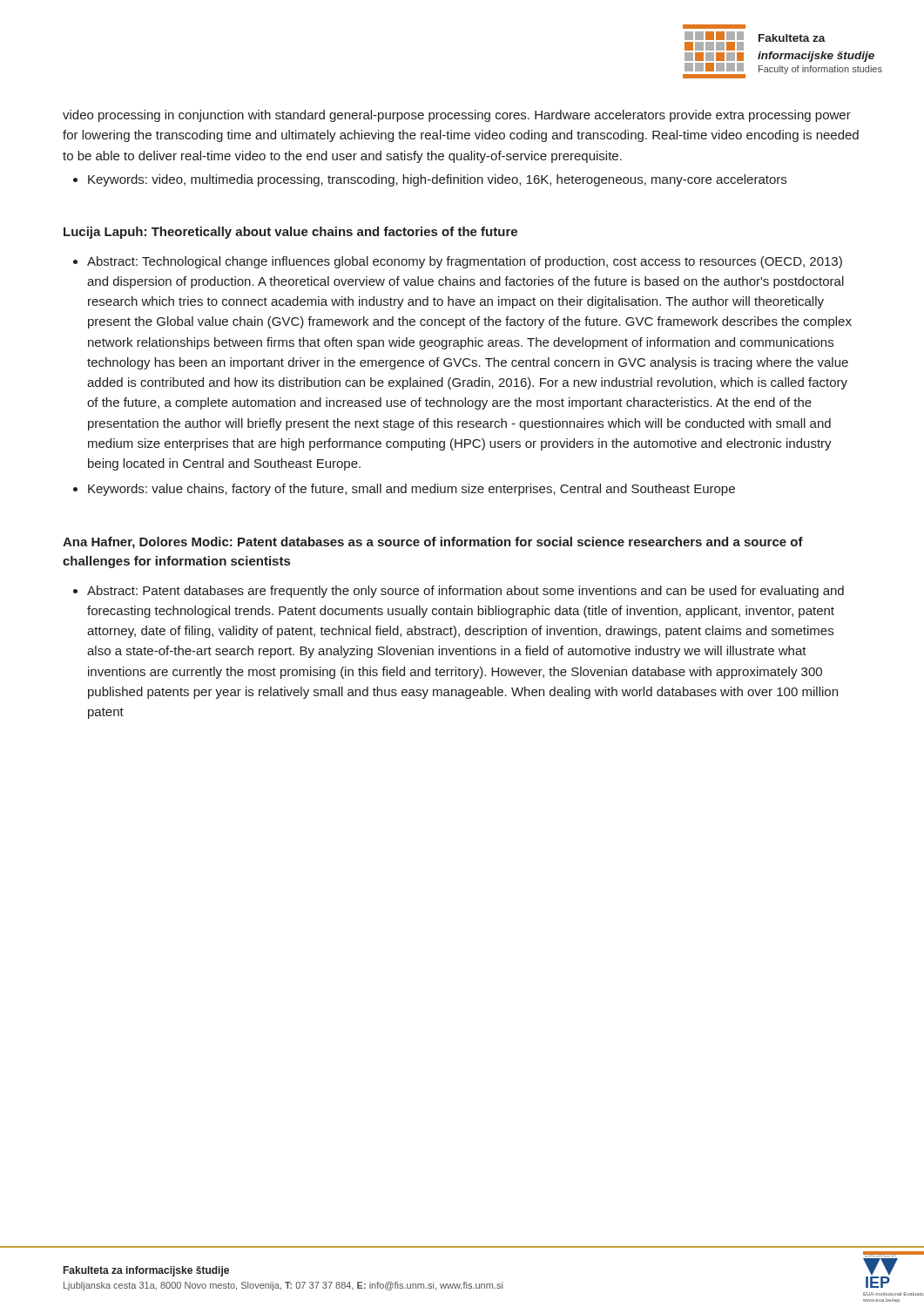Viewport: 924px width, 1307px height.
Task: Select the list item that reads "Keywords: video, multimedia processing, transcoding, high-definition video, 16K,"
Action: point(437,179)
